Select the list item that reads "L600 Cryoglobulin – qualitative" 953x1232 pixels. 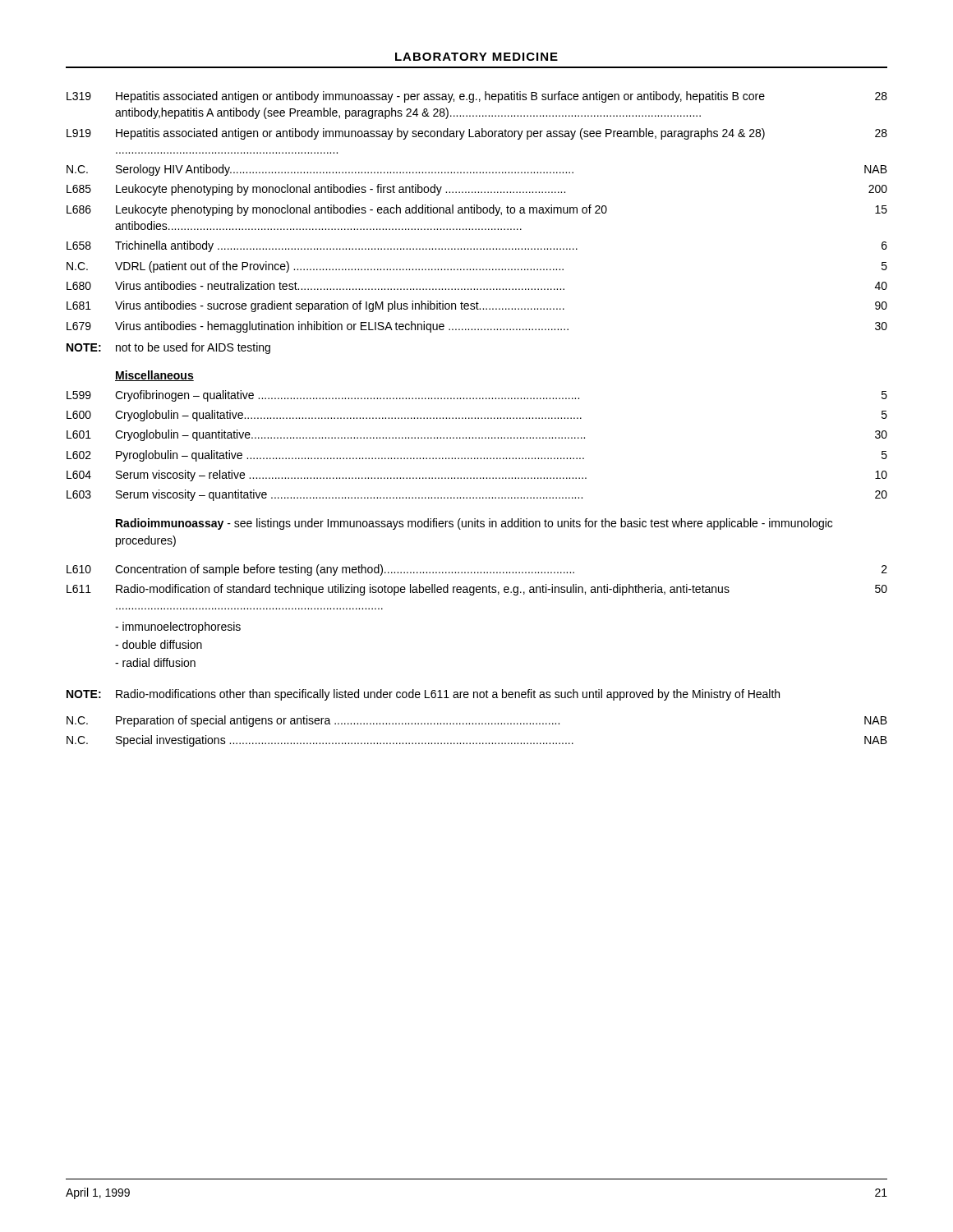476,415
